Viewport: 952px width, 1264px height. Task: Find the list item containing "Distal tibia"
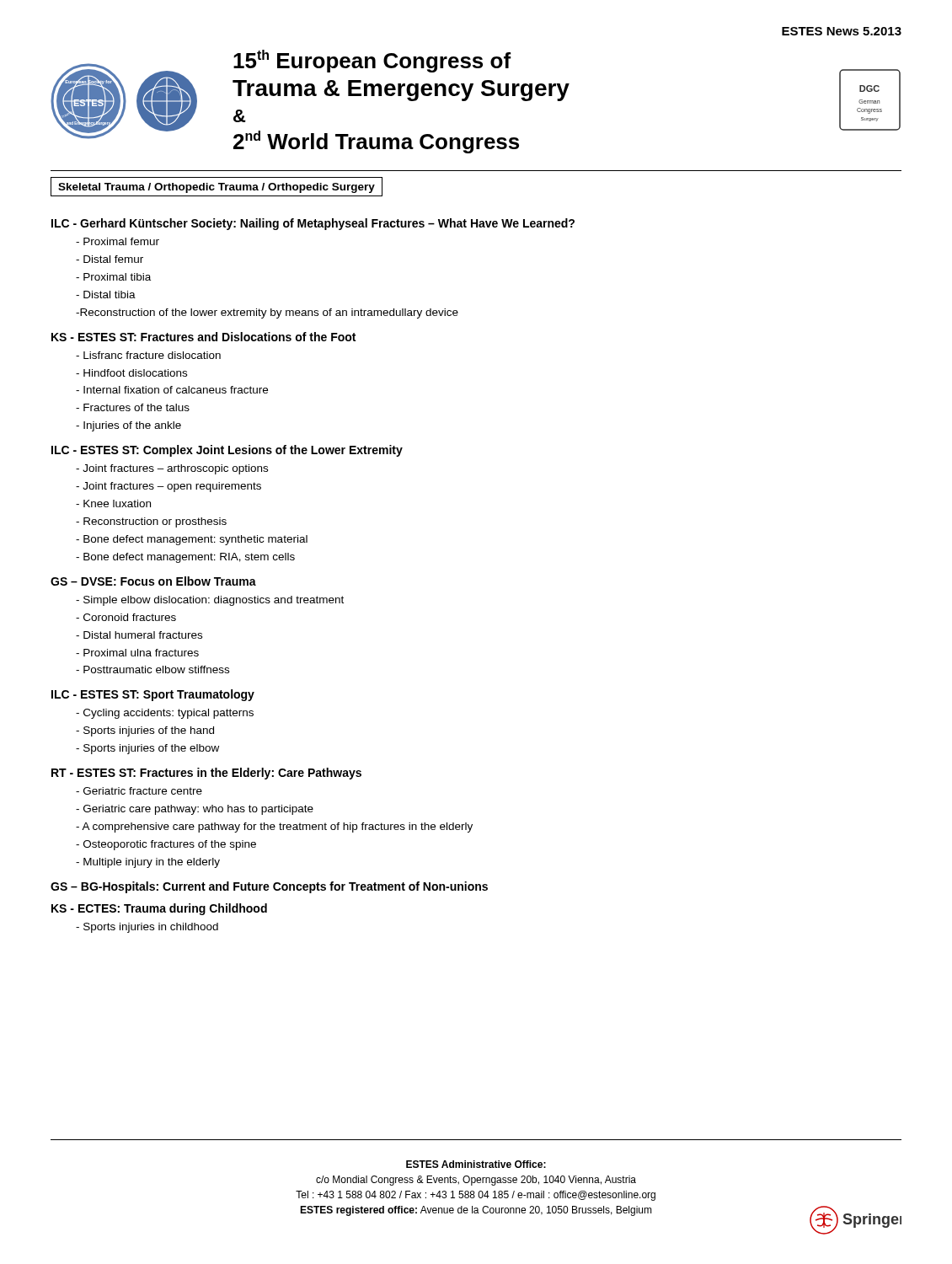click(106, 294)
